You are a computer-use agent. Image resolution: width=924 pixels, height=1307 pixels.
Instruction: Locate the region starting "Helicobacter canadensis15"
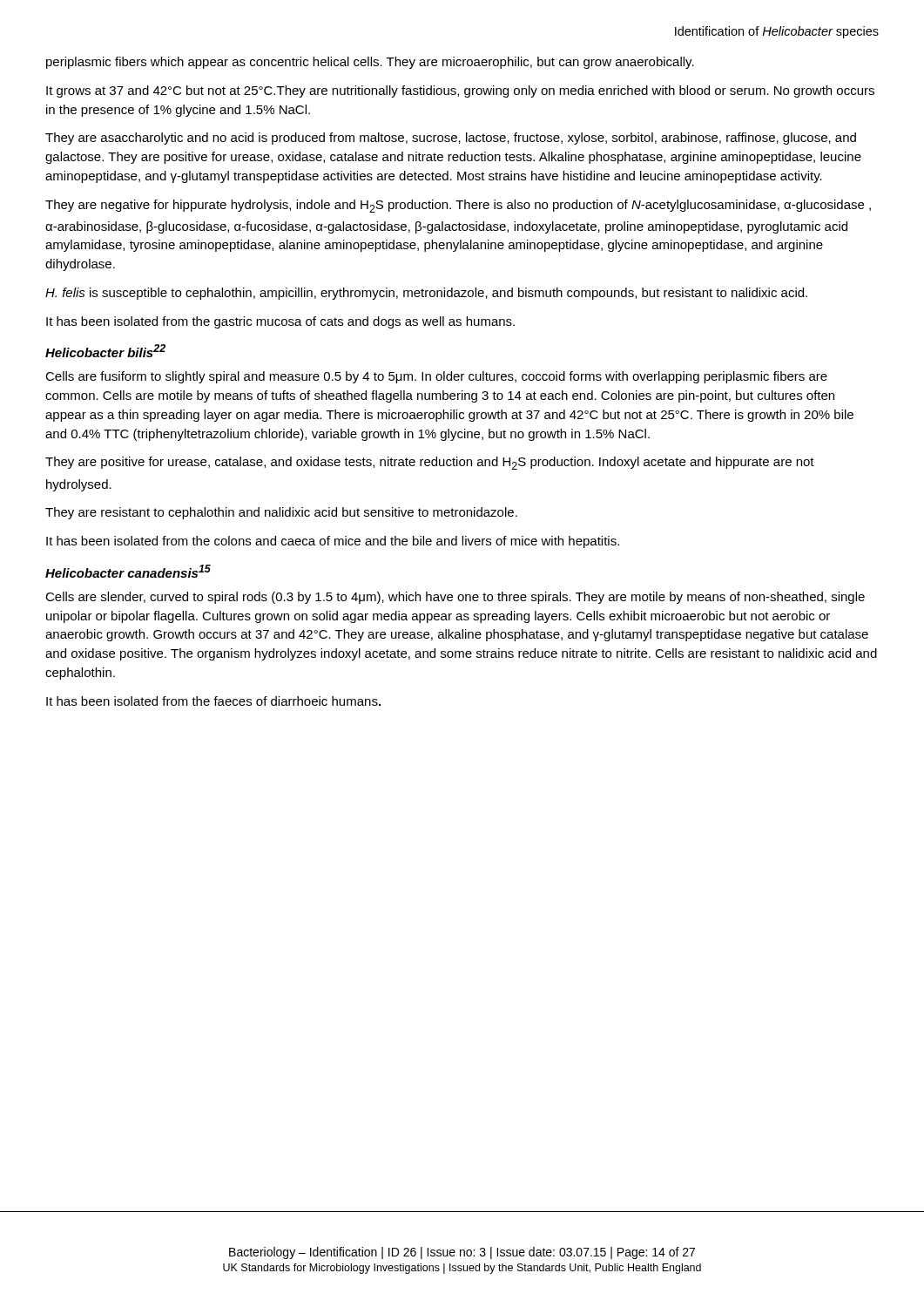tap(128, 571)
